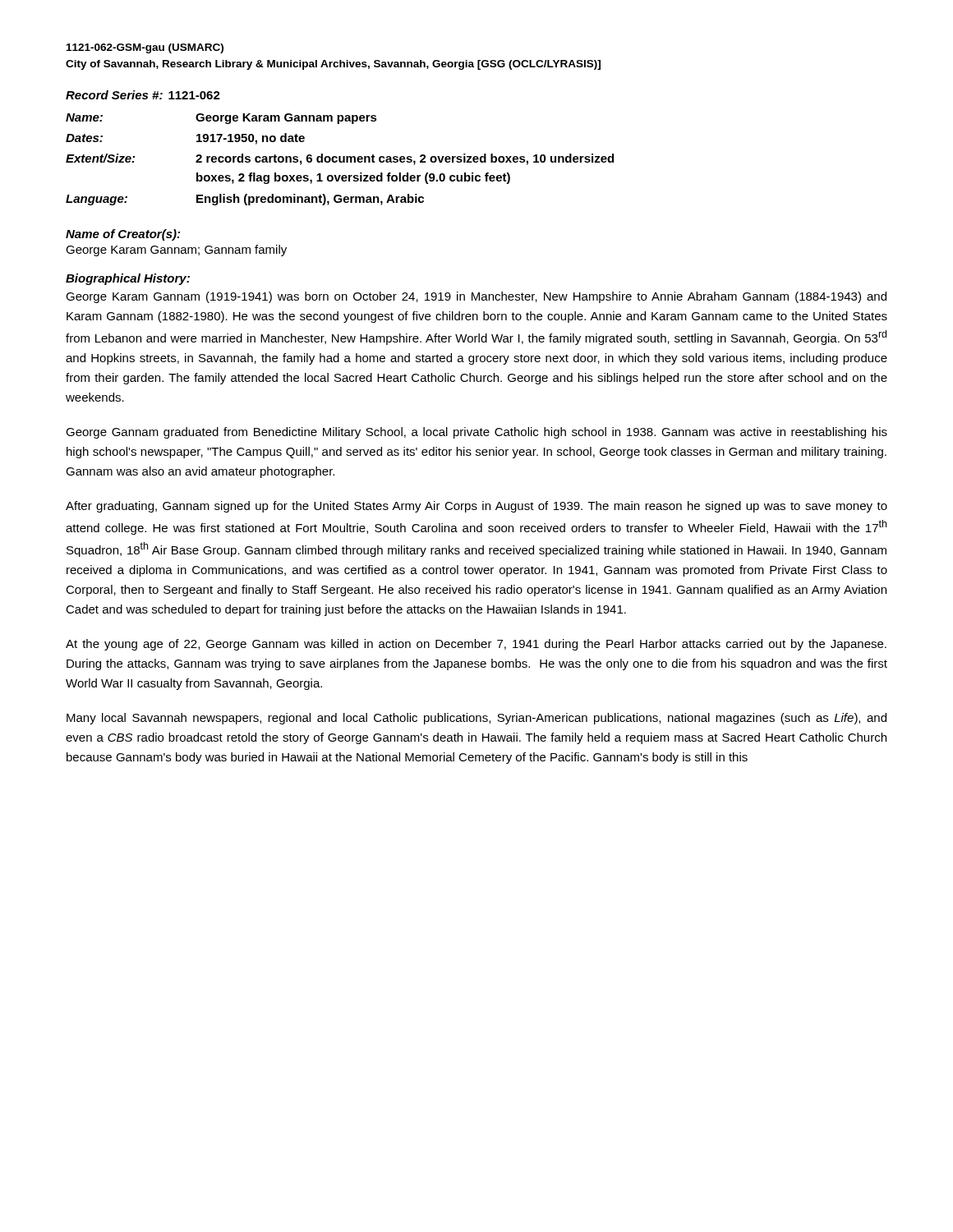This screenshot has width=953, height=1232.
Task: Click the passage that begins "Many local Savannah newspapers, regional"
Action: tap(476, 737)
